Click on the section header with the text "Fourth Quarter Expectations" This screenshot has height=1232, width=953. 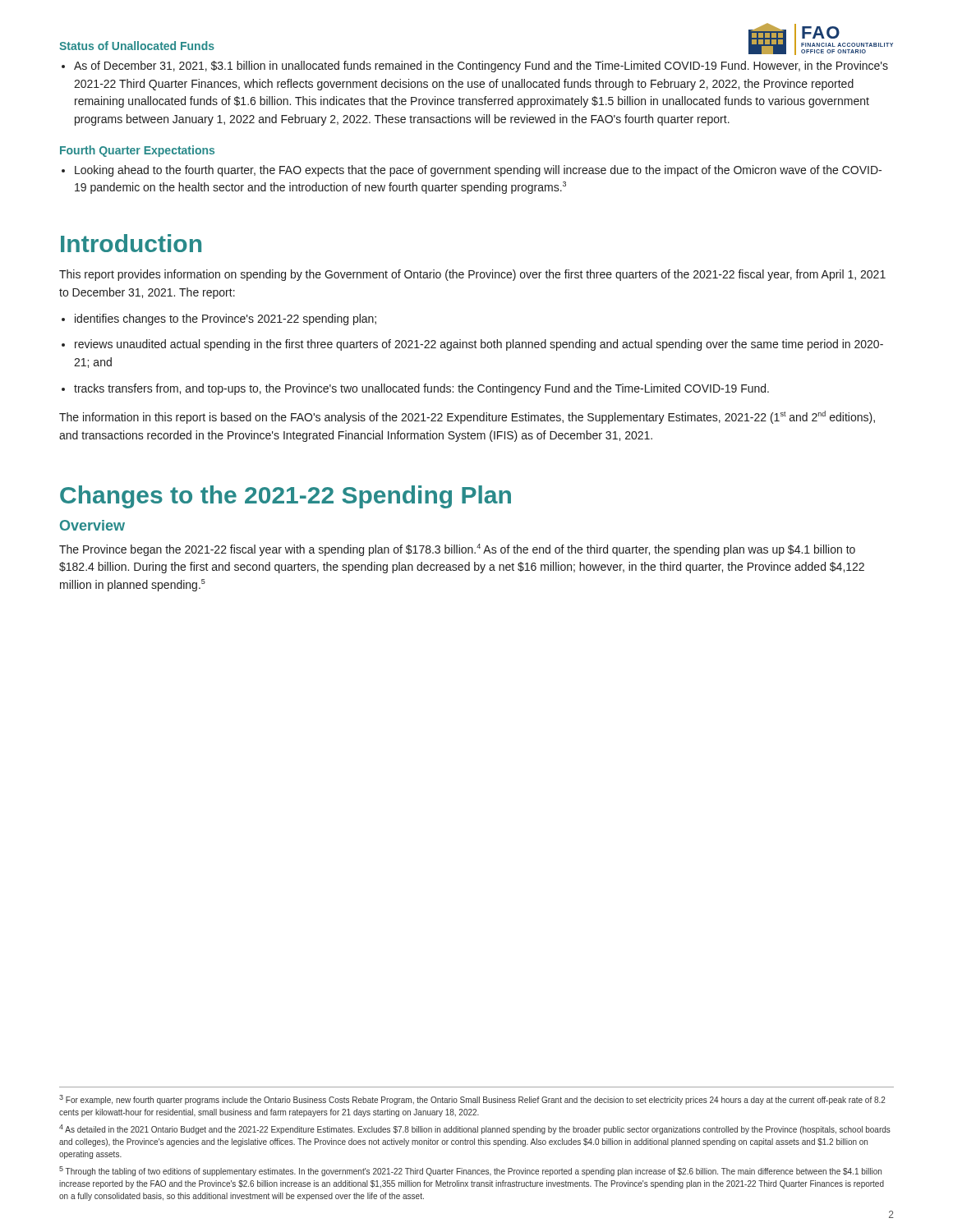tap(137, 150)
